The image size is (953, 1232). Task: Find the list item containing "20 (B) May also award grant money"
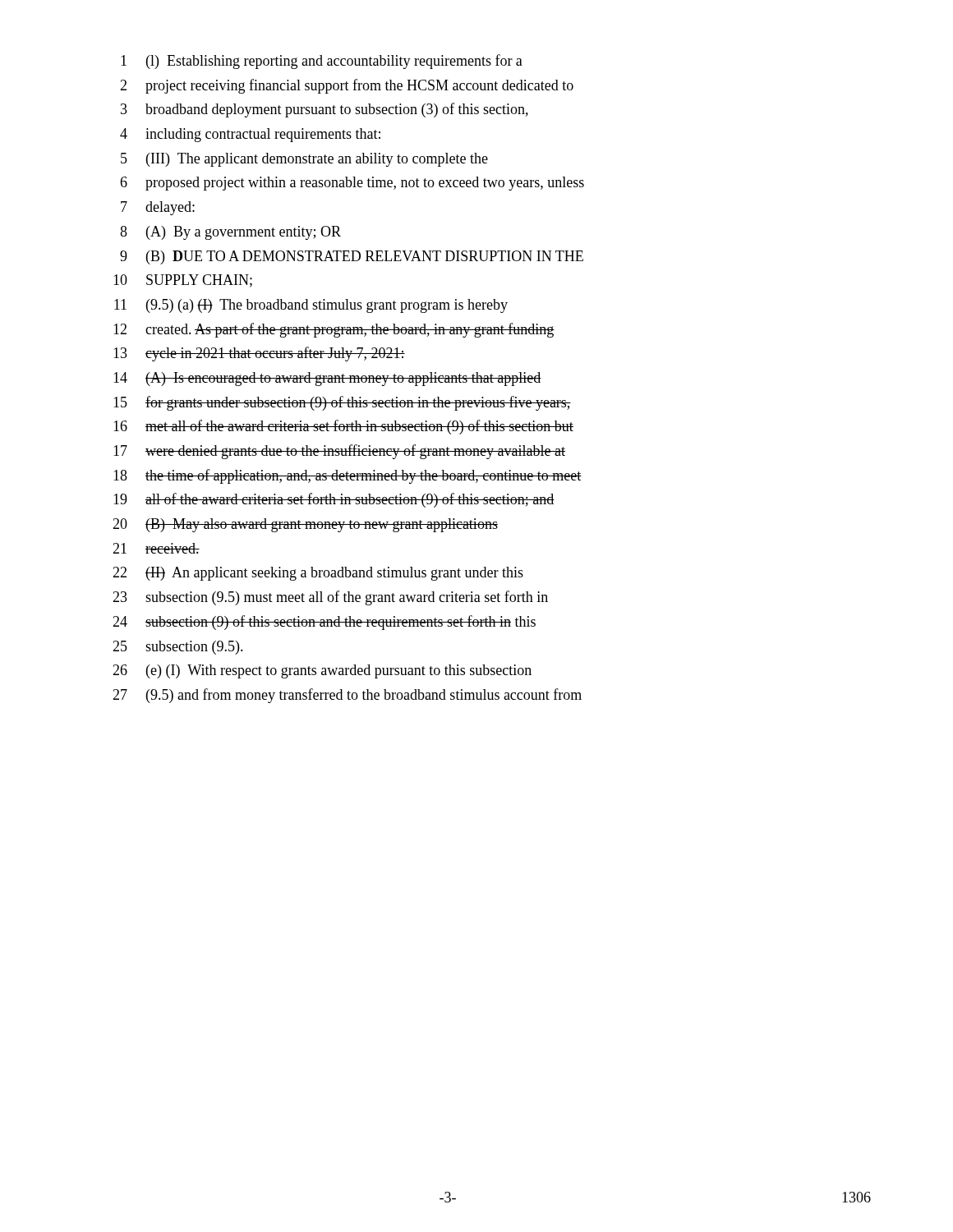[x=481, y=525]
